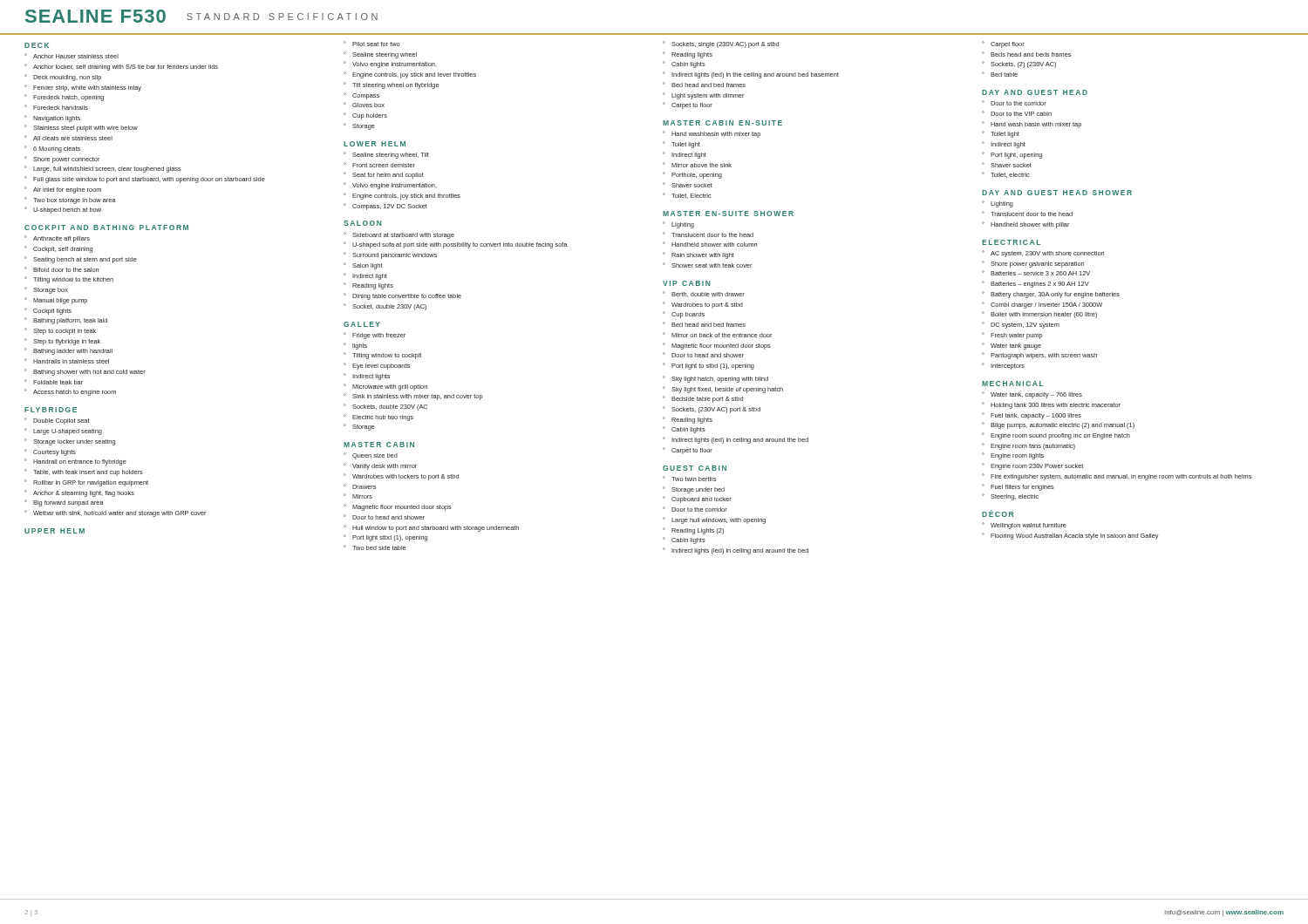Viewport: 1308px width, 924px height.
Task: Where does it say "Bifold door to the salon"?
Action: (66, 269)
